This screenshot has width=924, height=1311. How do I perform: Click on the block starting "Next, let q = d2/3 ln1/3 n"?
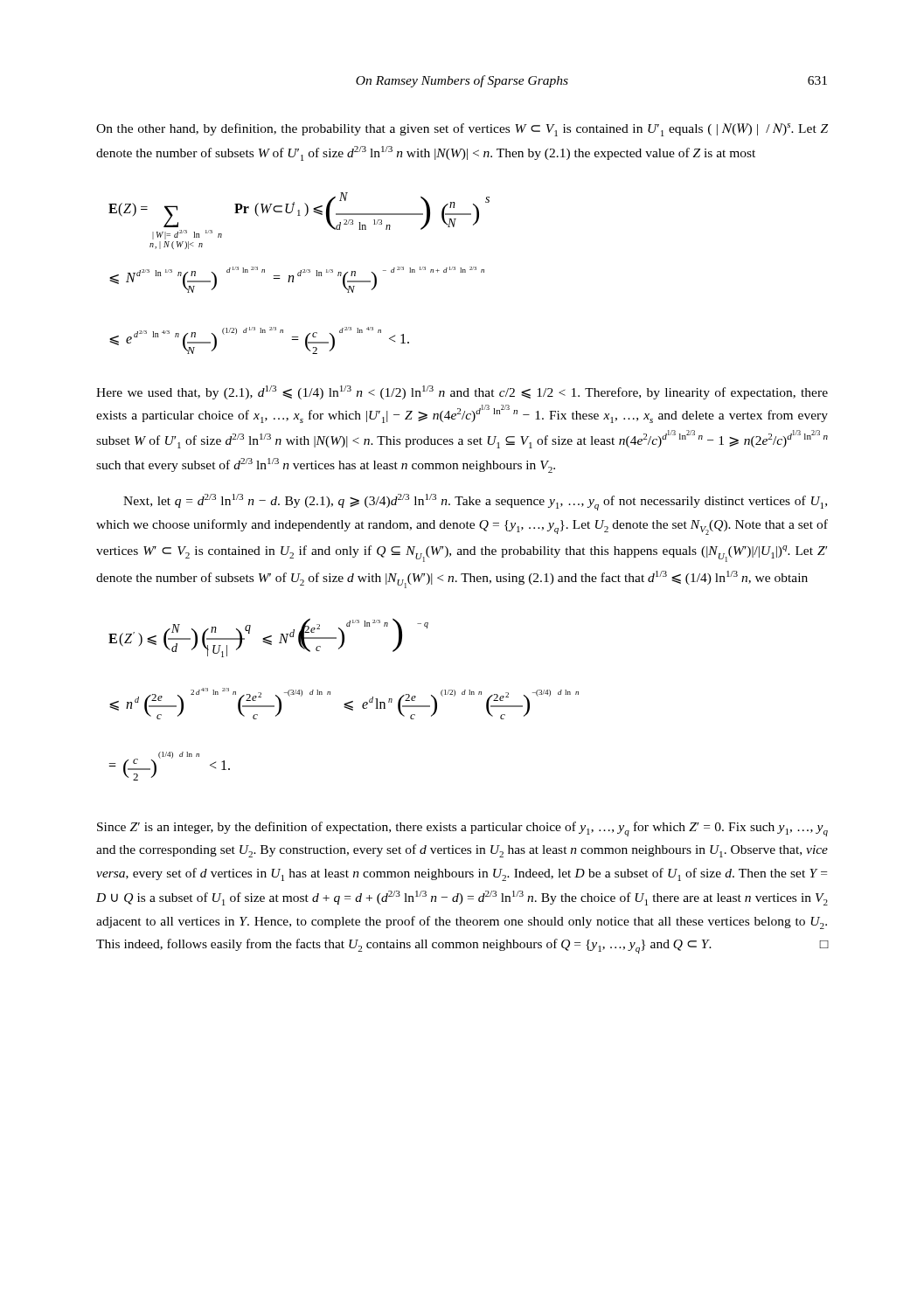pyautogui.click(x=462, y=541)
